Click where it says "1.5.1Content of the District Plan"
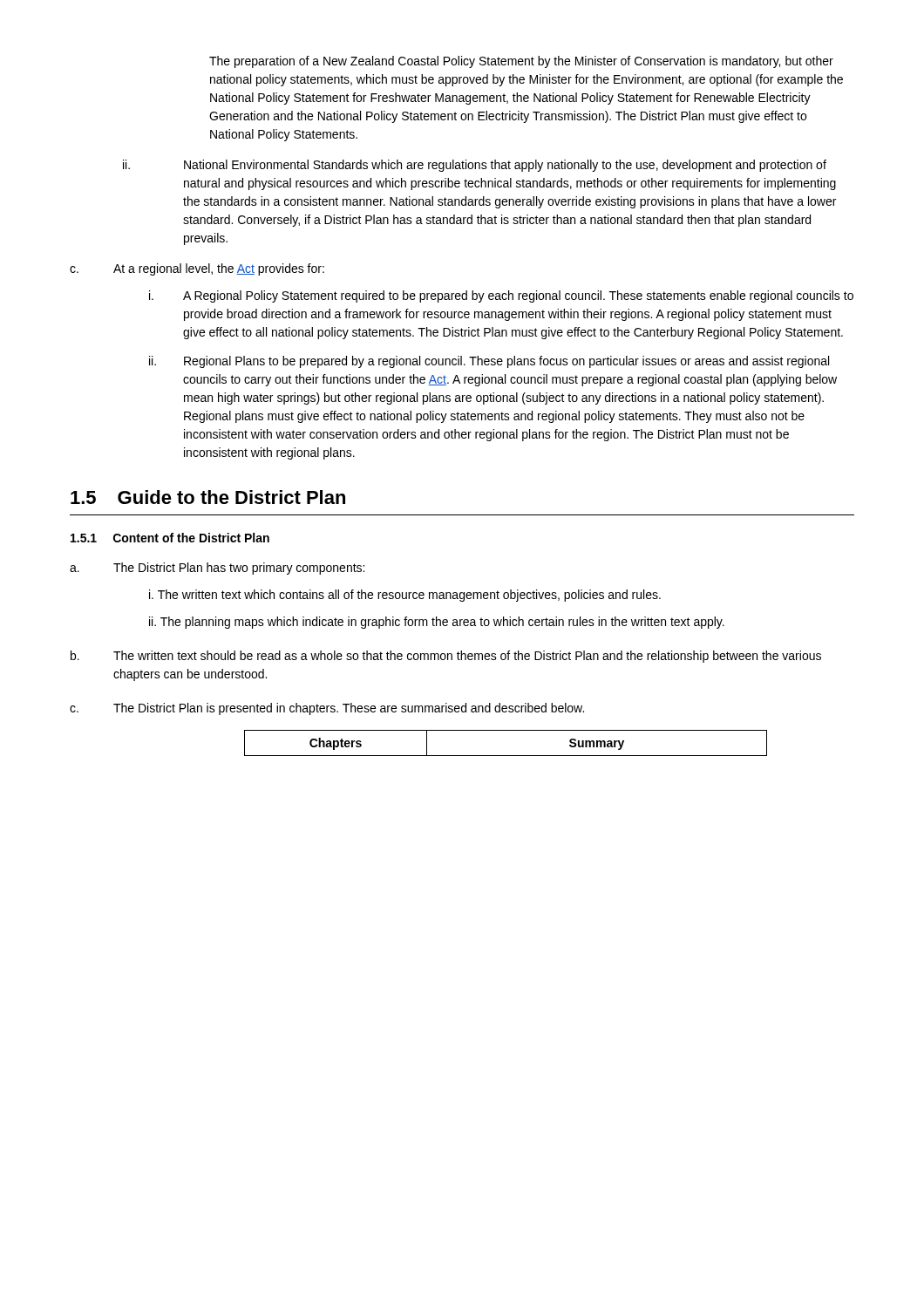The height and width of the screenshot is (1308, 924). click(x=170, y=538)
